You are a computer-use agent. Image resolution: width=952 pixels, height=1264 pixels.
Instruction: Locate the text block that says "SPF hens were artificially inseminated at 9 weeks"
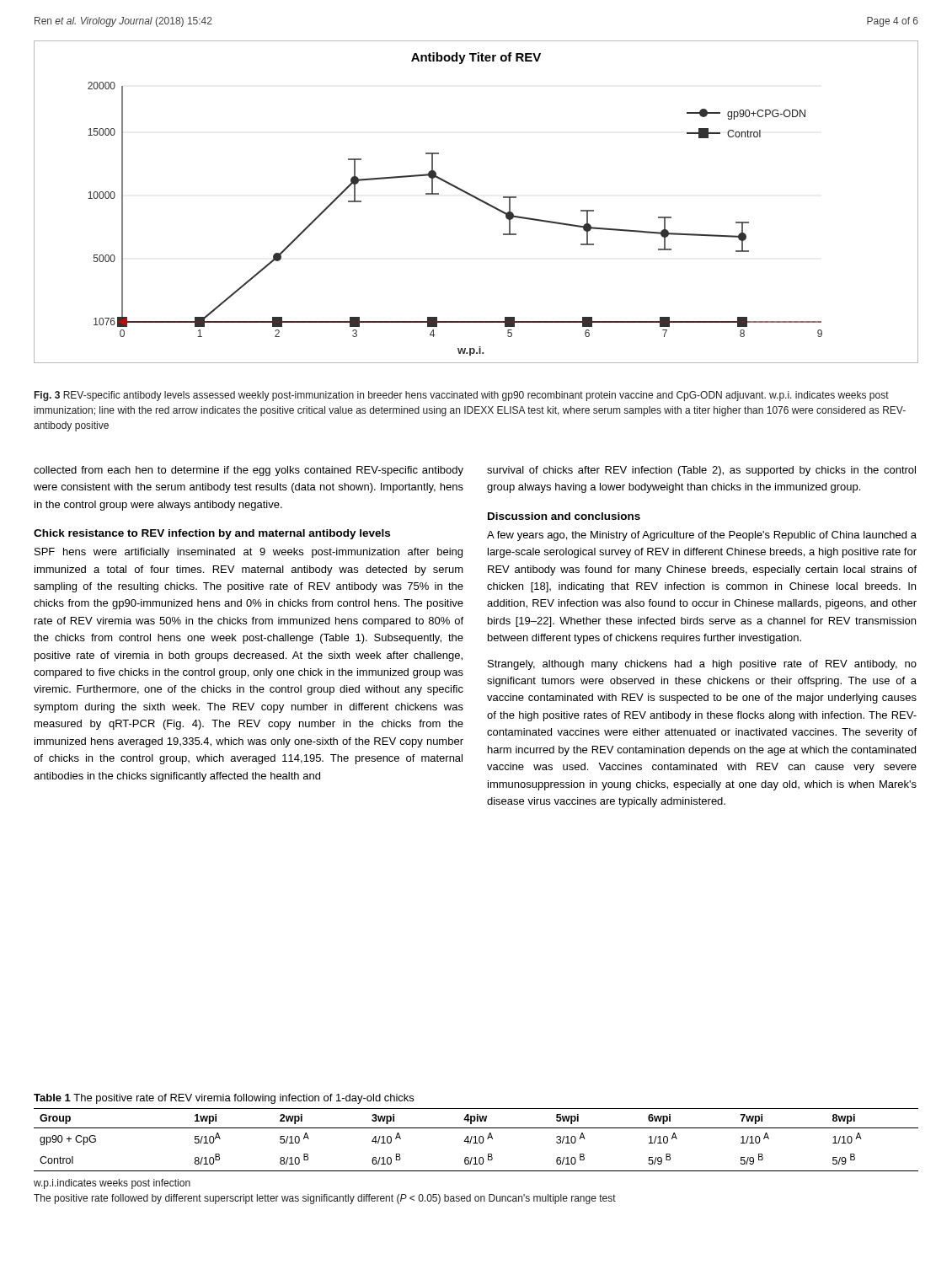pyautogui.click(x=249, y=663)
